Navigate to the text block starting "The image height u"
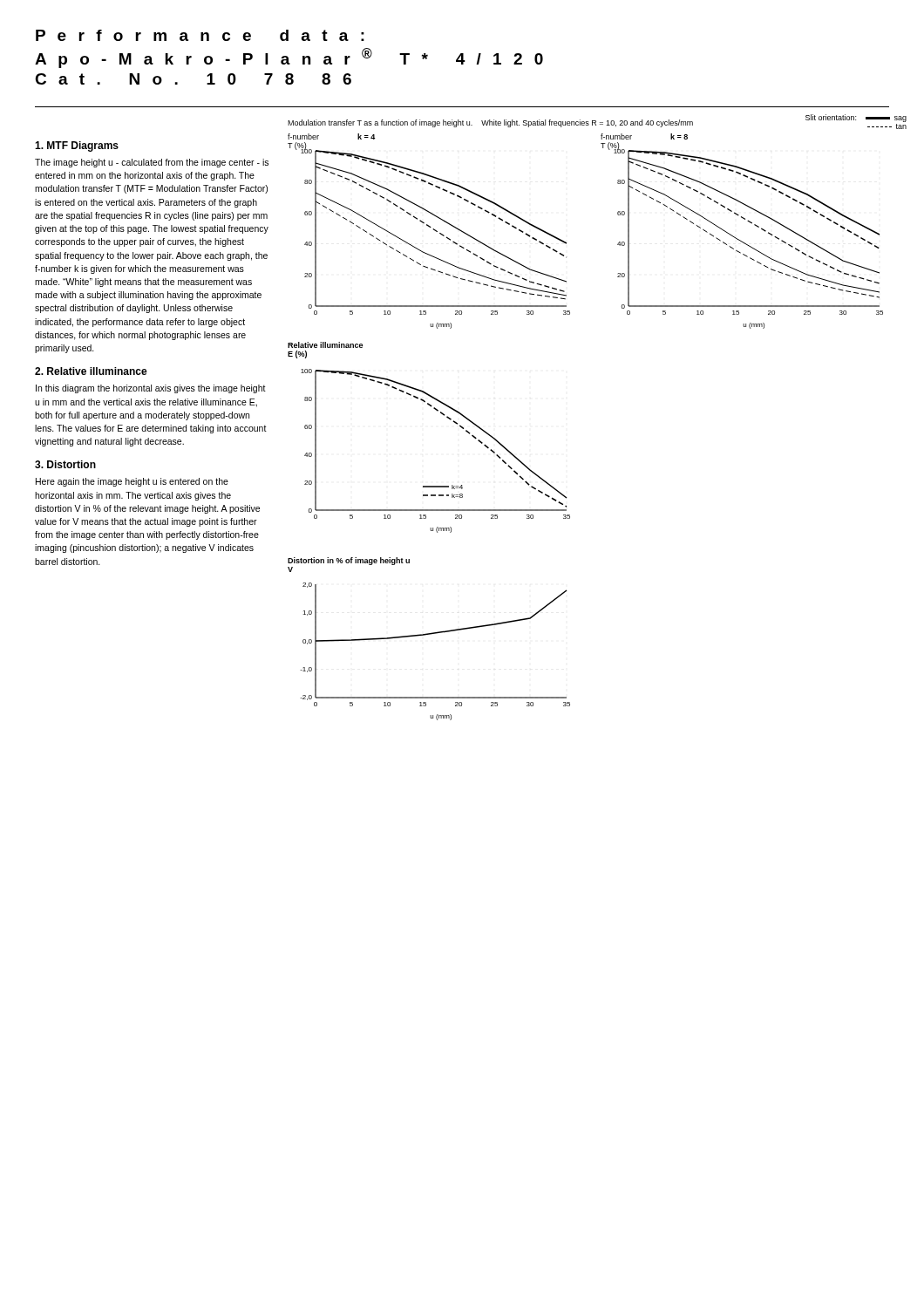Image resolution: width=924 pixels, height=1308 pixels. (152, 255)
